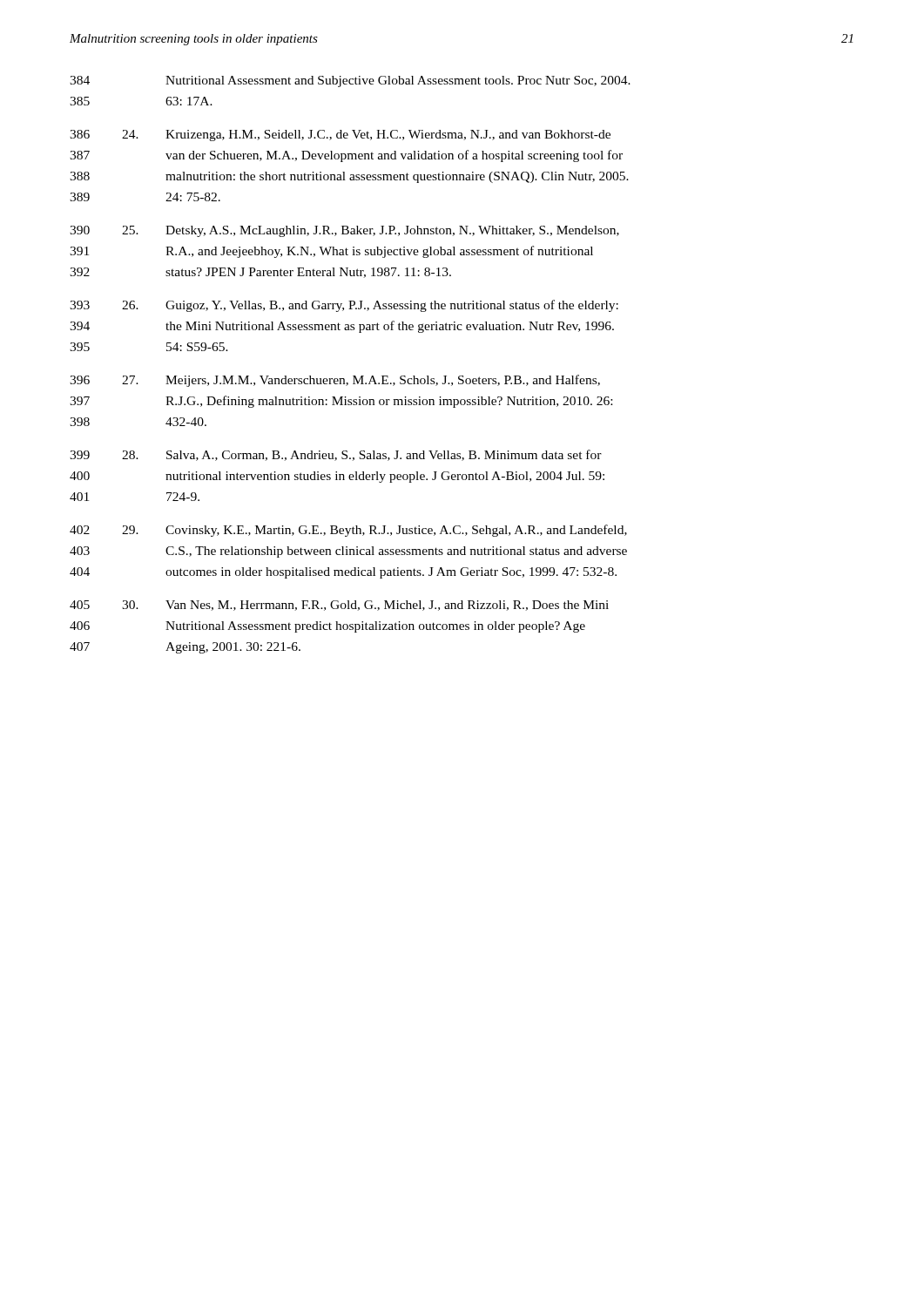This screenshot has width=924, height=1307.
Task: Find the block on this page that starts "399 28. Salva,"
Action: click(462, 455)
